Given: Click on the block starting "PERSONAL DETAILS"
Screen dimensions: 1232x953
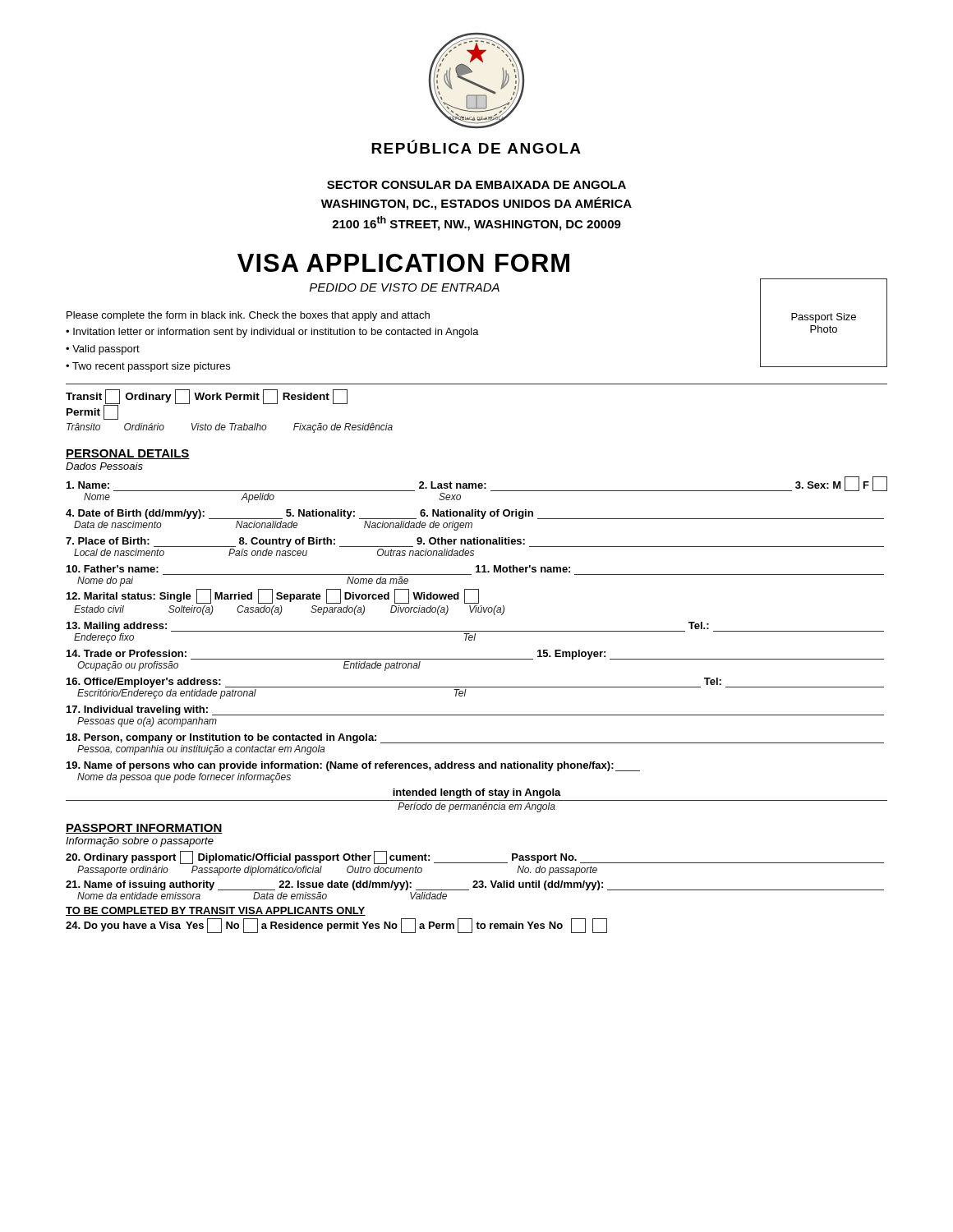Looking at the screenshot, I should 127,453.
